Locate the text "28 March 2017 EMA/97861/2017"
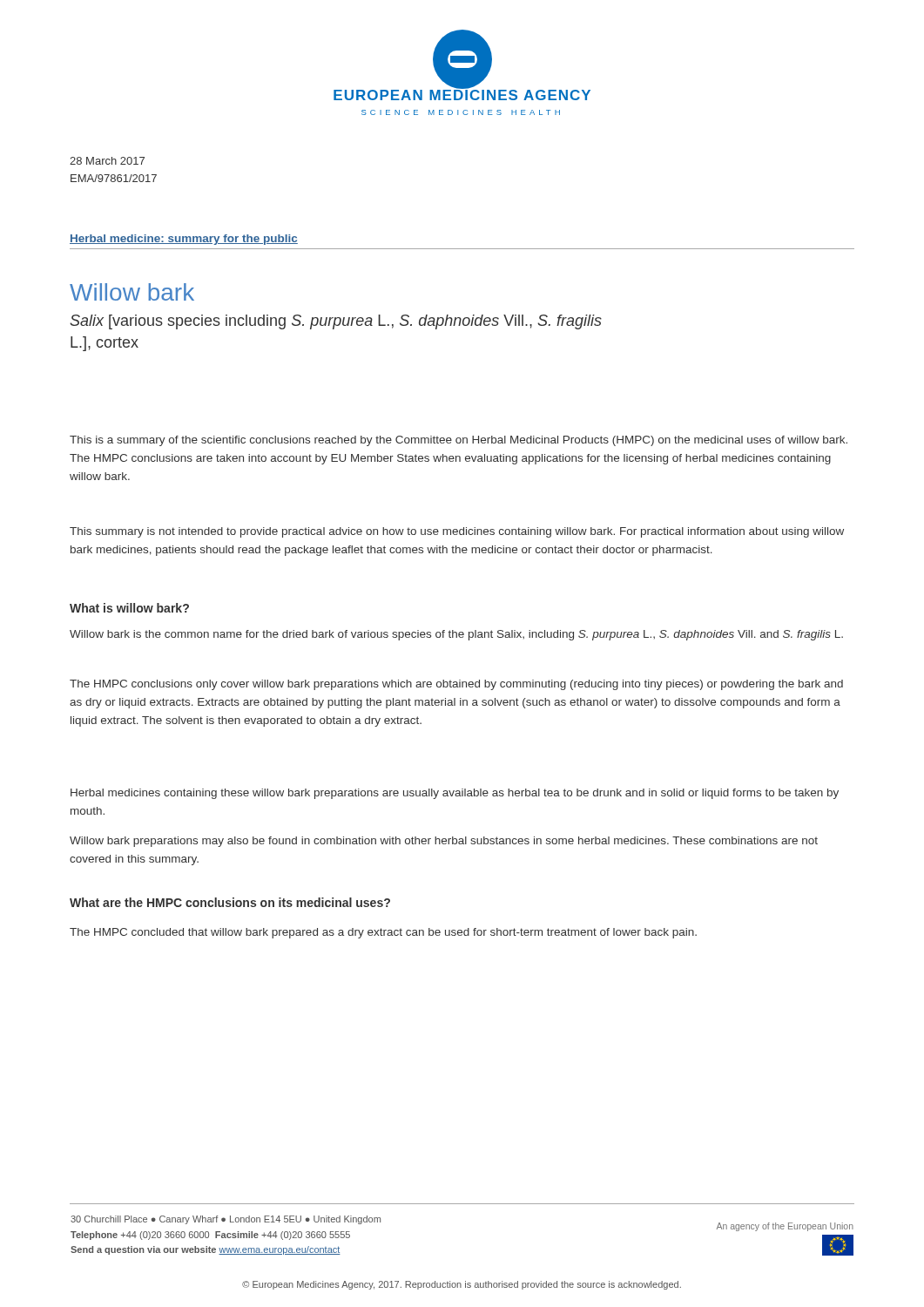 tap(113, 169)
